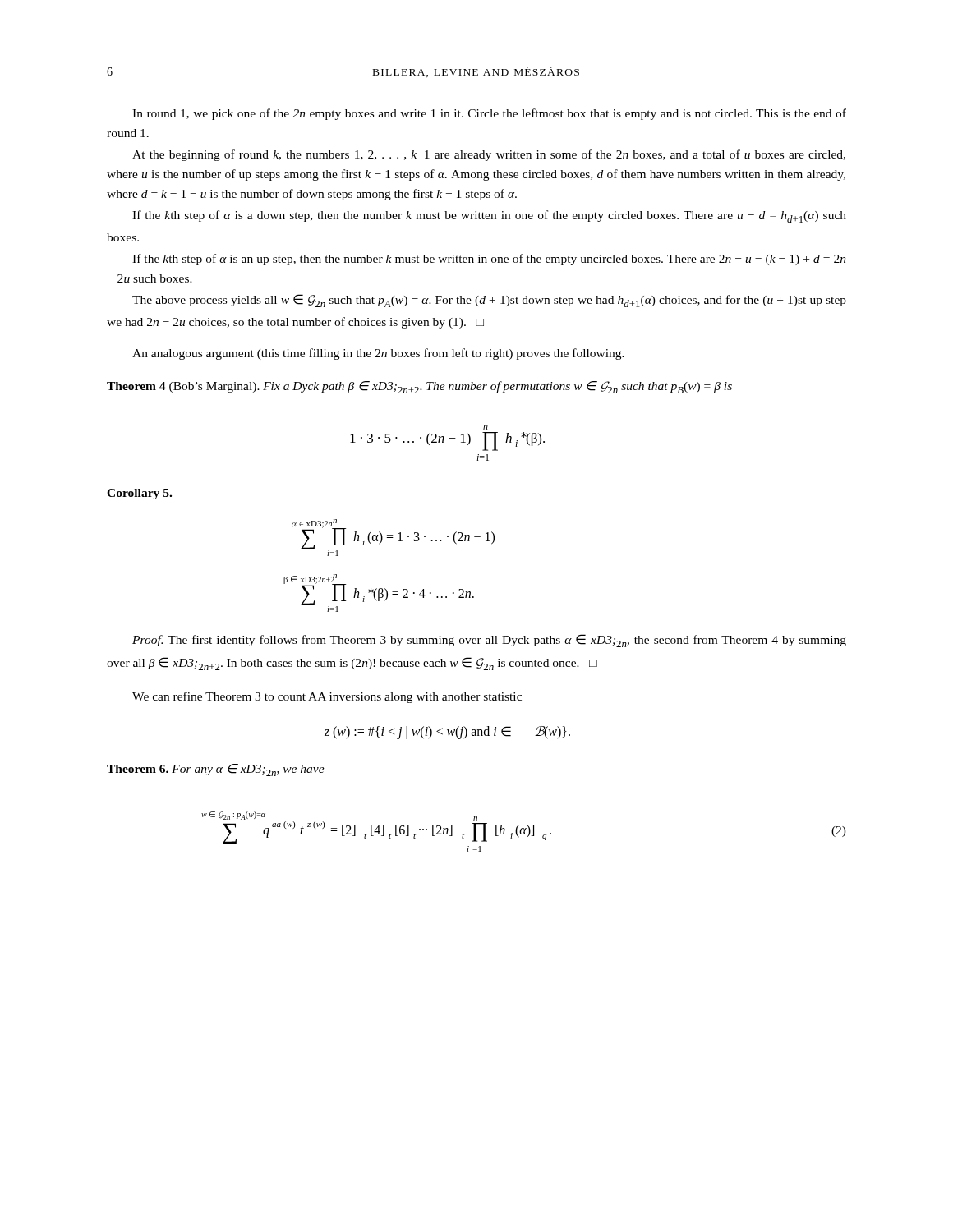Navigate to the region starting "We can refine Theorem 3 to count AA"
Screen dimensions: 1232x953
(x=476, y=696)
